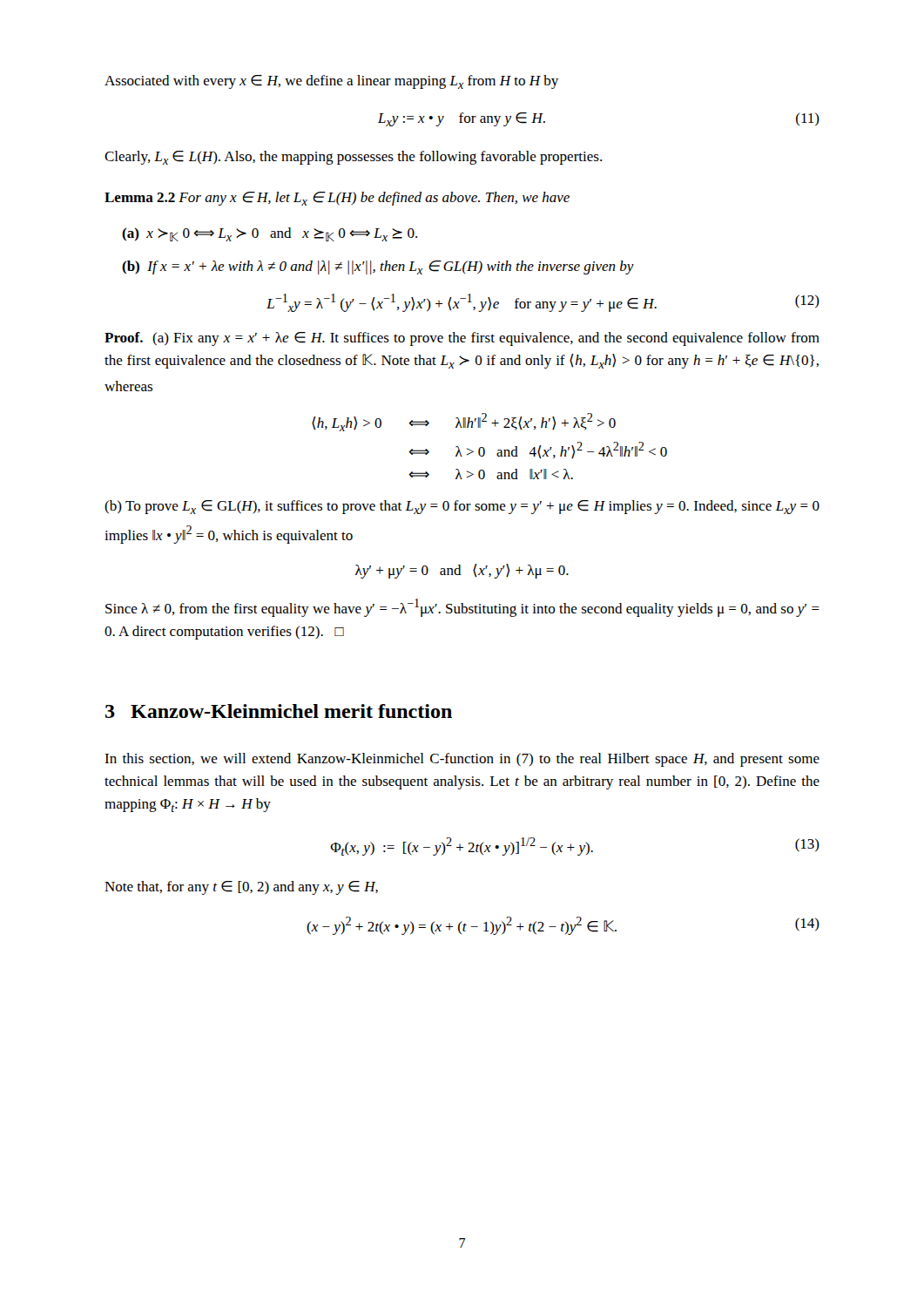Locate the block of text that opens with "Lemma 2.2 For any x ∈ H, let"

(x=462, y=199)
